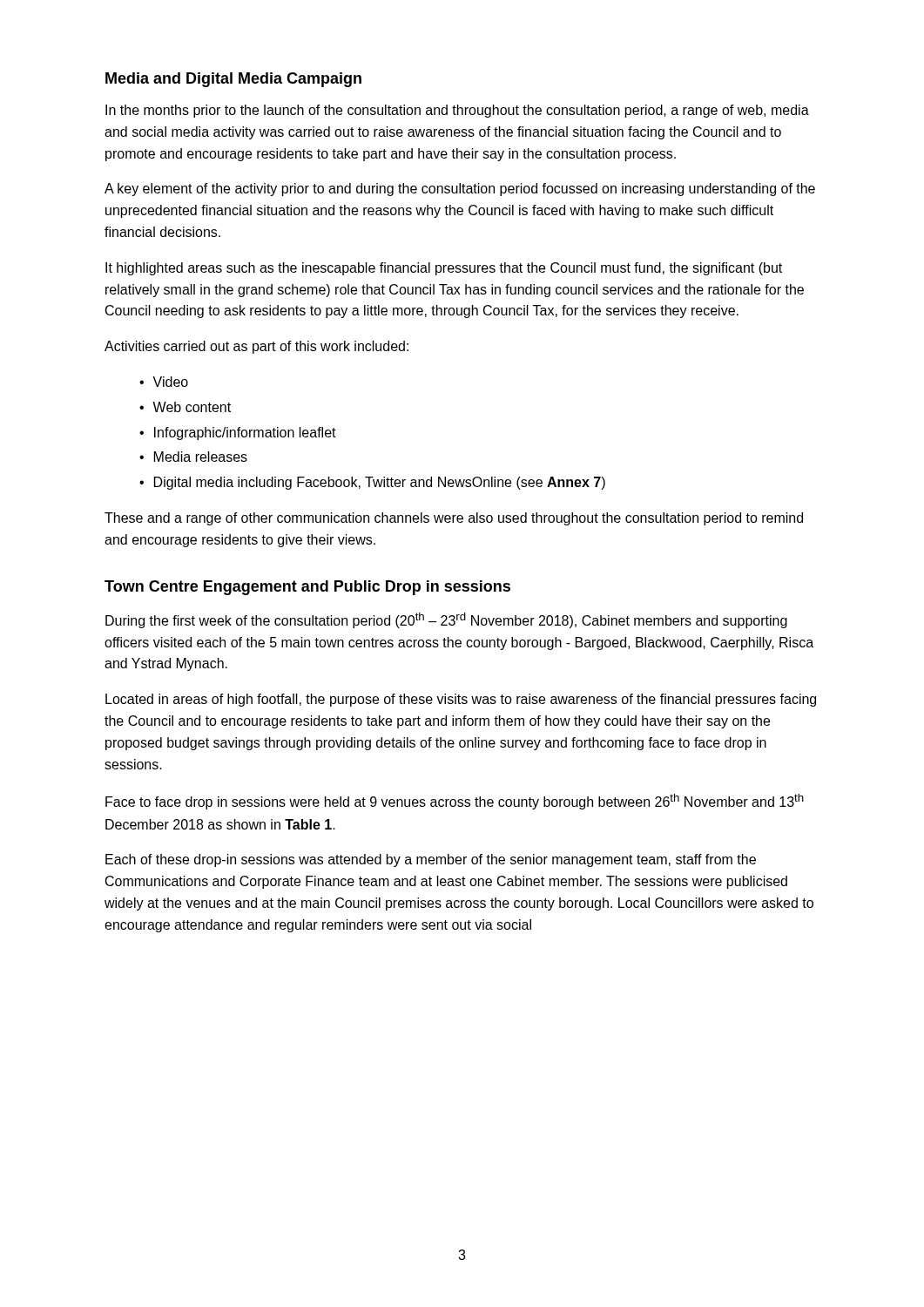Point to the block beginning "Activities carried out as"
Screen dimensions: 1307x924
257,346
